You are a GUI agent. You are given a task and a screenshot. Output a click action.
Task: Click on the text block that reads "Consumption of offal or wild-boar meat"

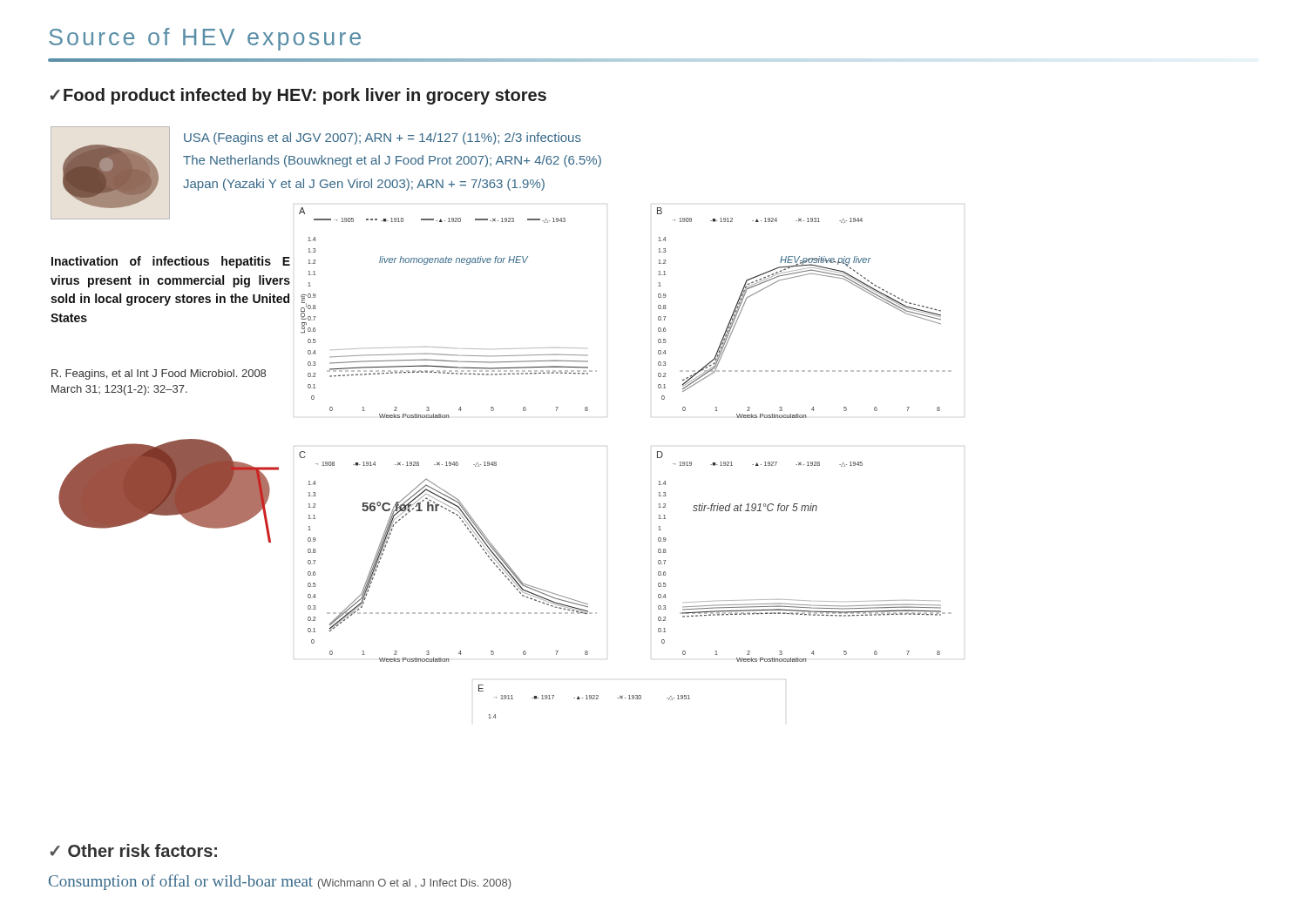[280, 881]
